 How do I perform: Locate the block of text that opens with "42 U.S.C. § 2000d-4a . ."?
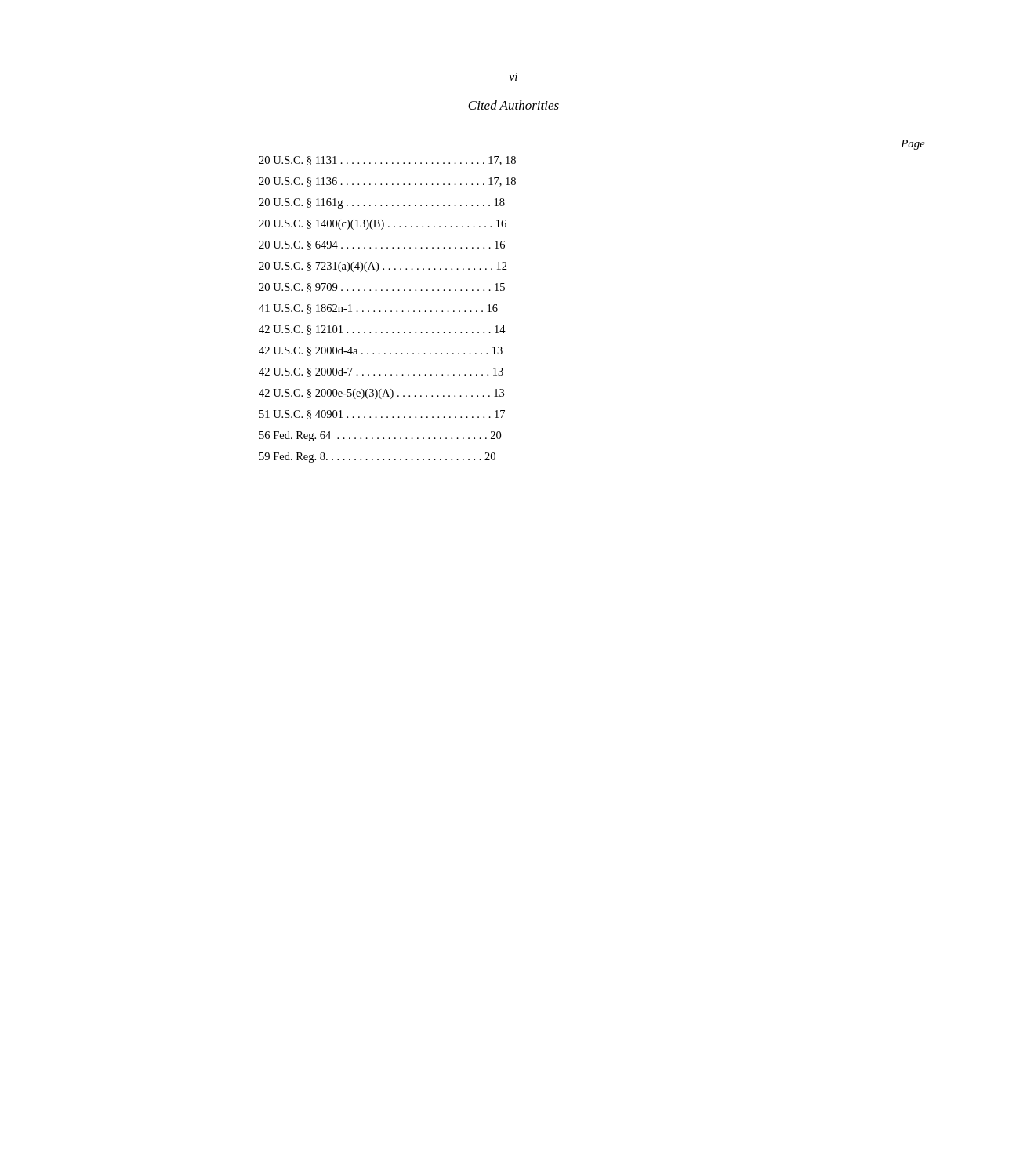381,350
